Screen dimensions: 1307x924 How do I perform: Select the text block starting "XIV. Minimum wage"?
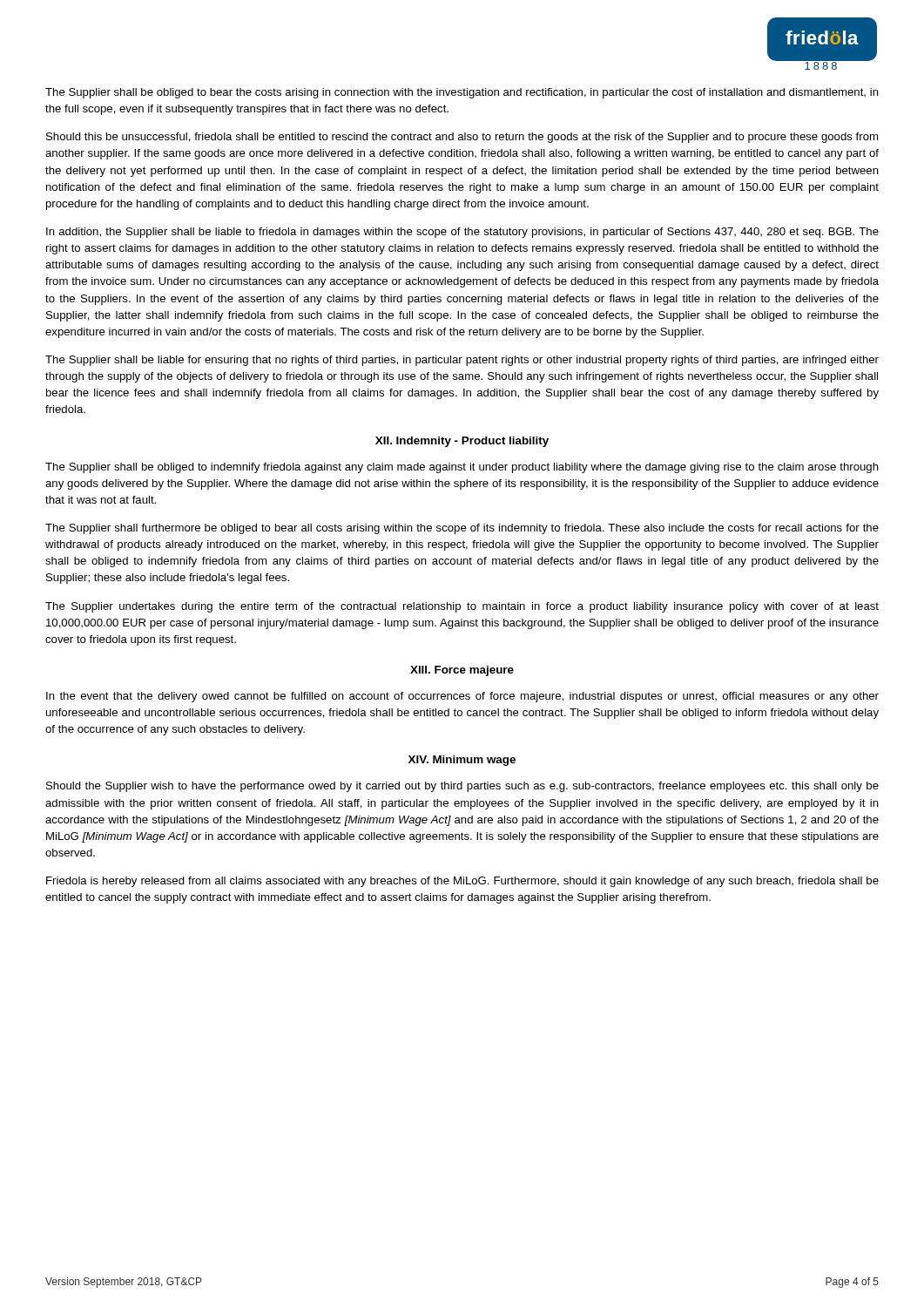point(462,760)
